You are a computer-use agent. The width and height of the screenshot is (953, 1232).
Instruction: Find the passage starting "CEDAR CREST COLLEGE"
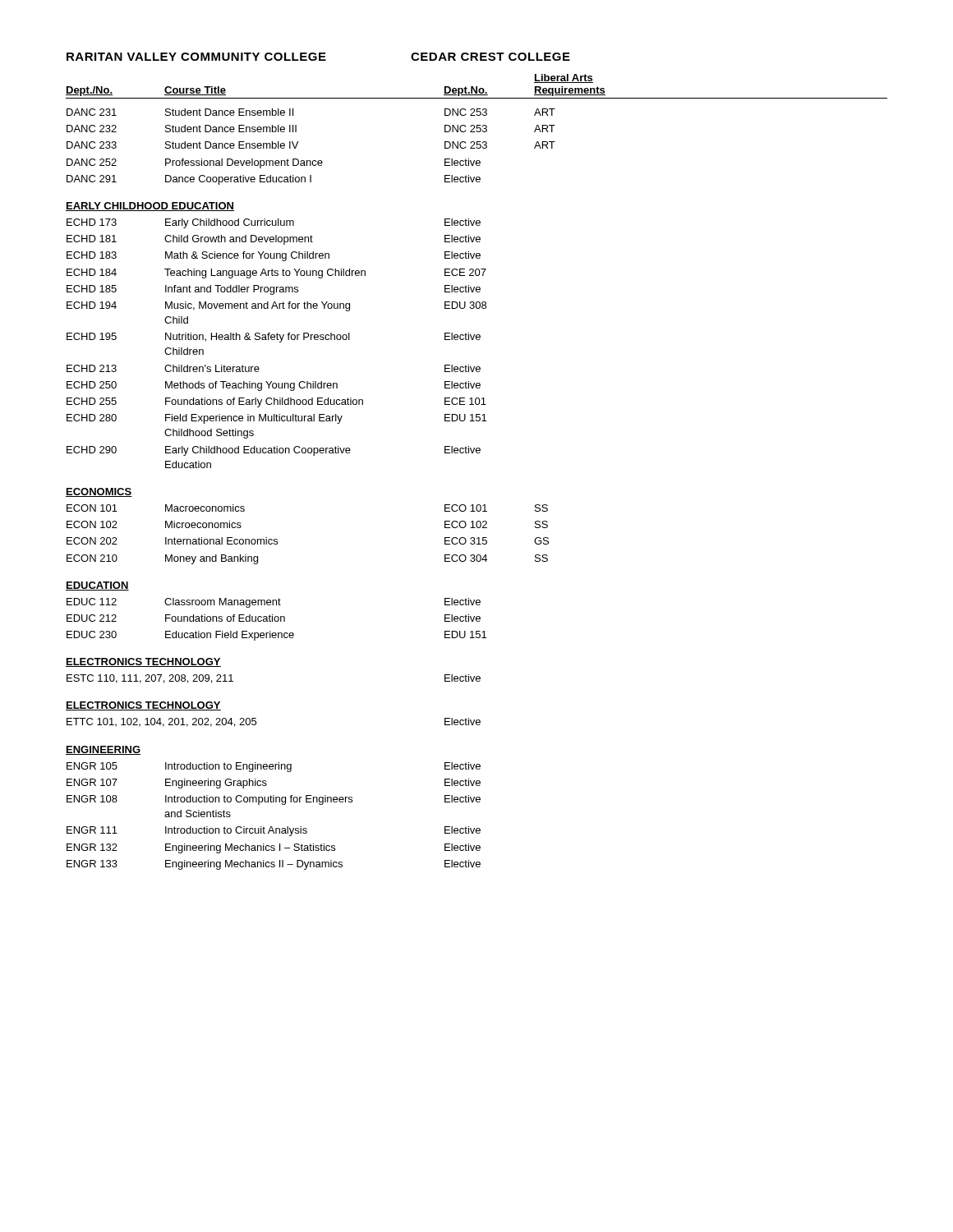click(x=534, y=56)
